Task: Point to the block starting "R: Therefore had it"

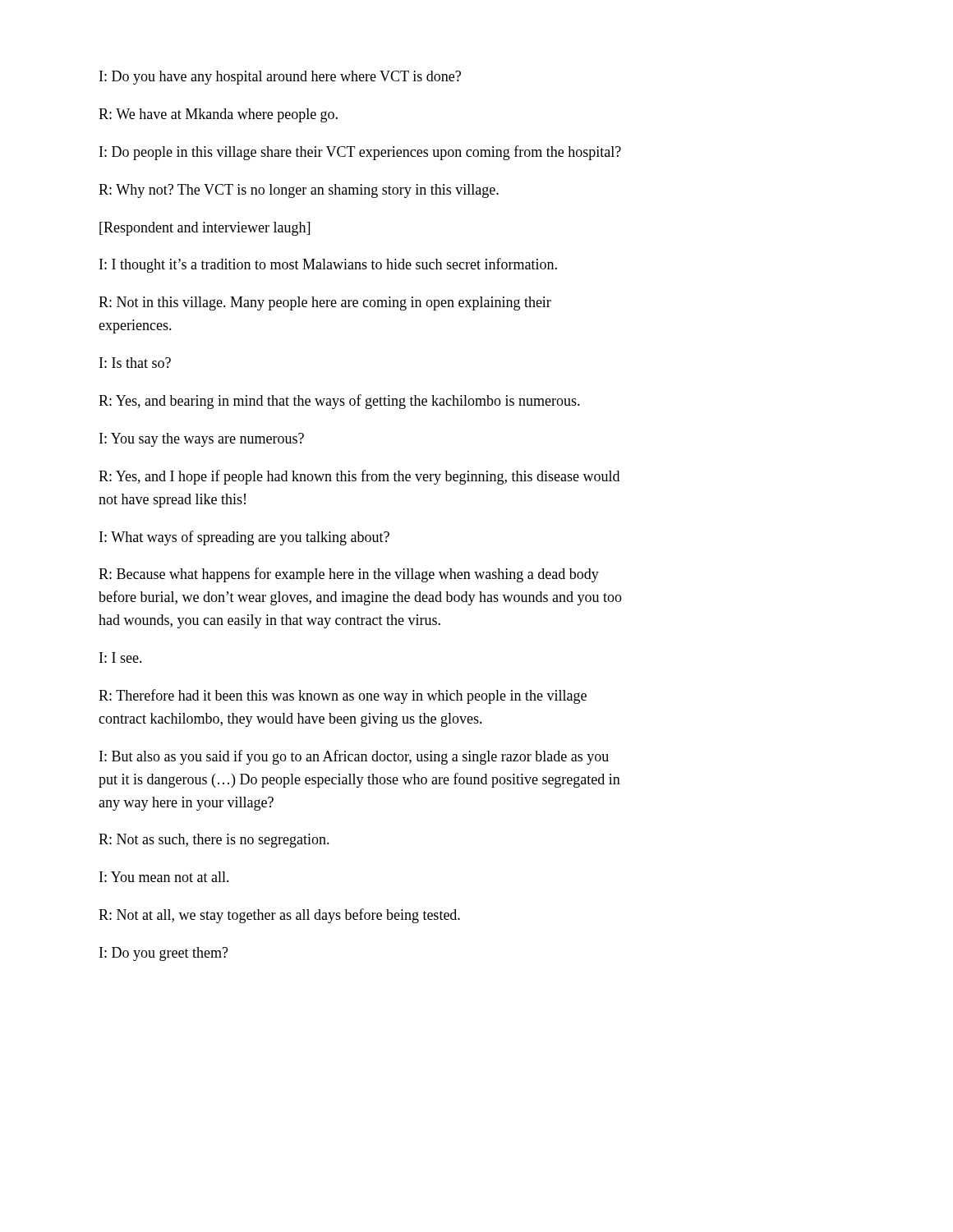Action: 343,707
